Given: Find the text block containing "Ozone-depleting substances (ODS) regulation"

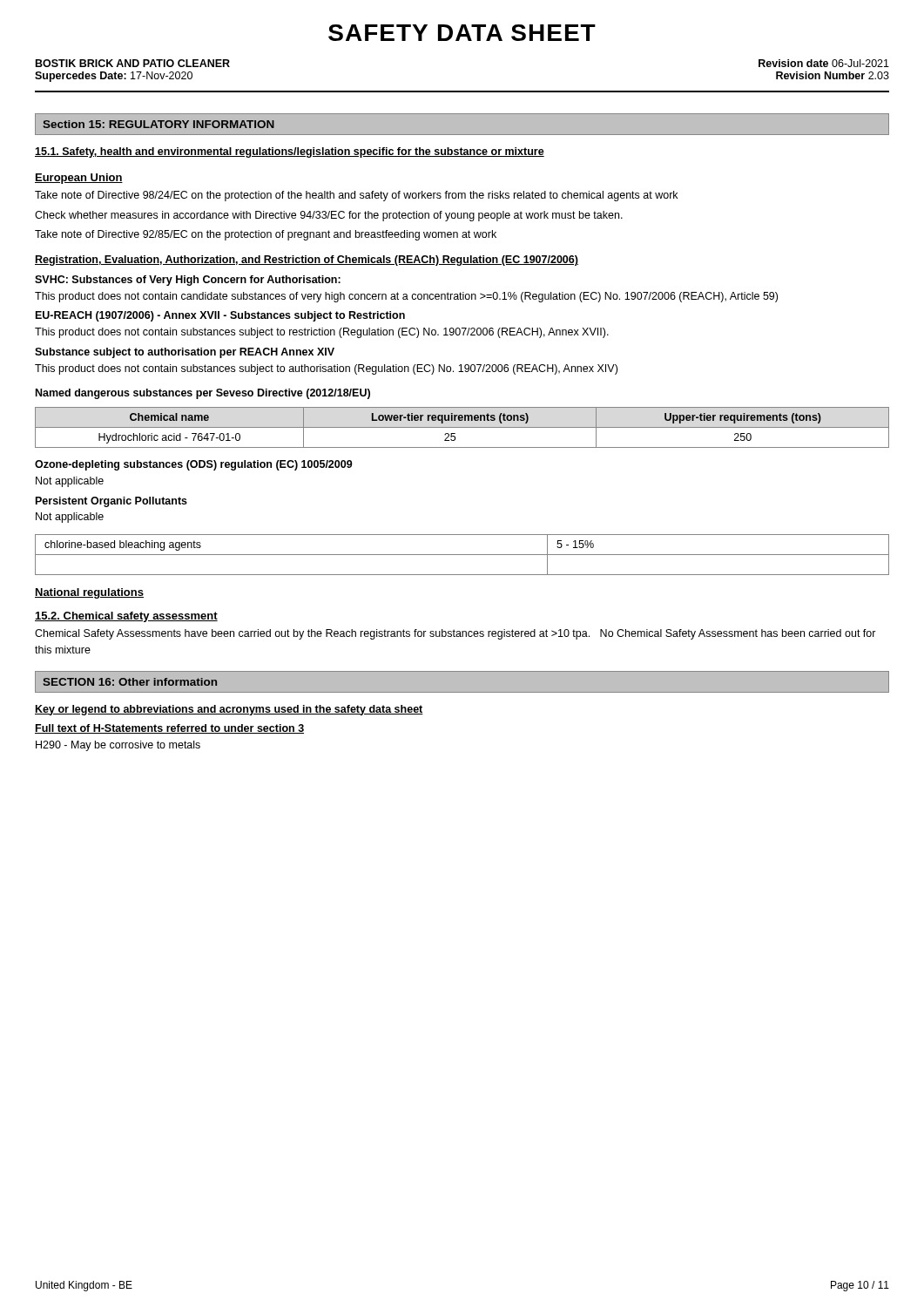Looking at the screenshot, I should 194,473.
